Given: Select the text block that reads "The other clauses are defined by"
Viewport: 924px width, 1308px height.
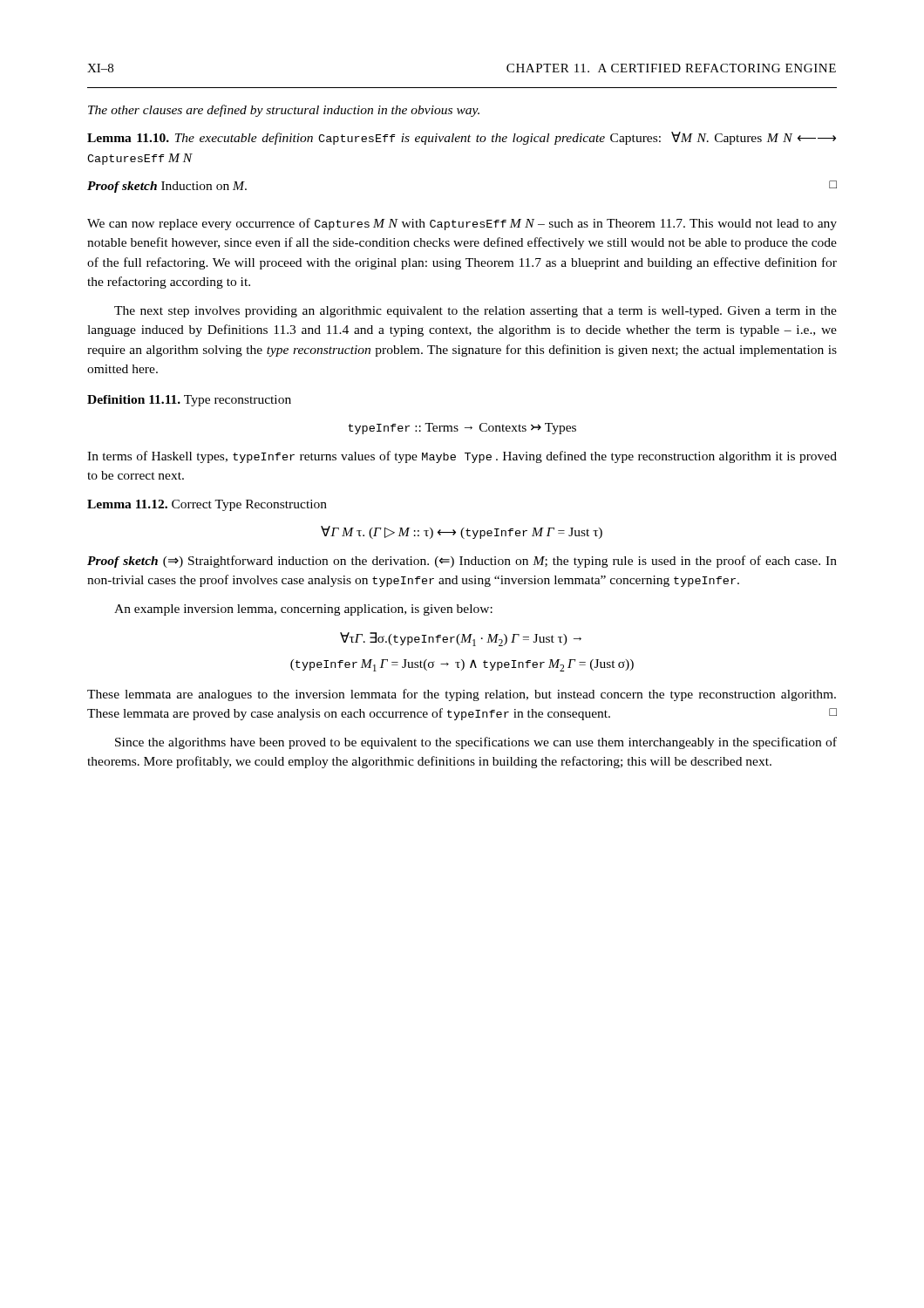Looking at the screenshot, I should [462, 110].
